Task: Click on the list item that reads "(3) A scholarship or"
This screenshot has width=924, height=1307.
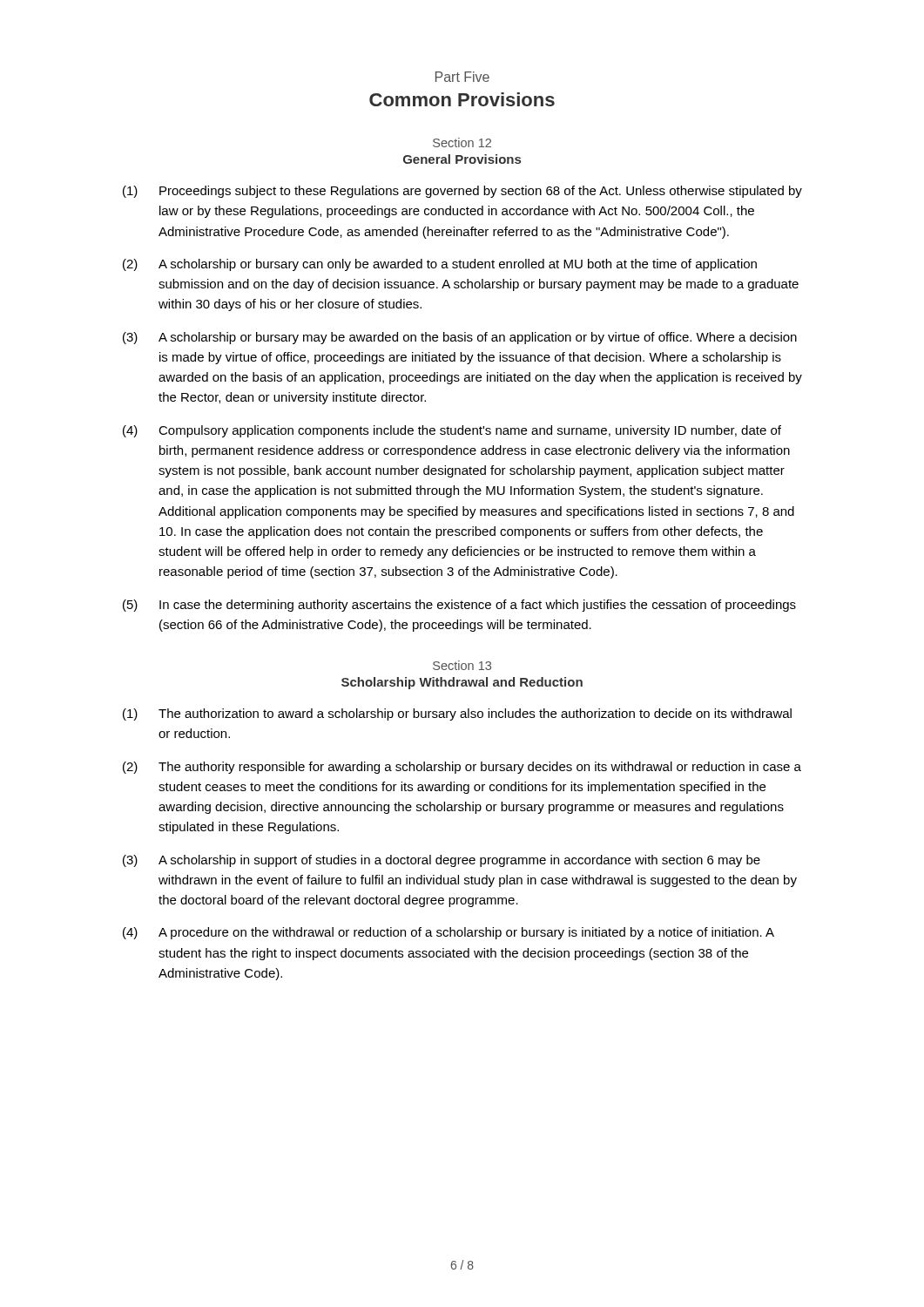Action: 462,367
